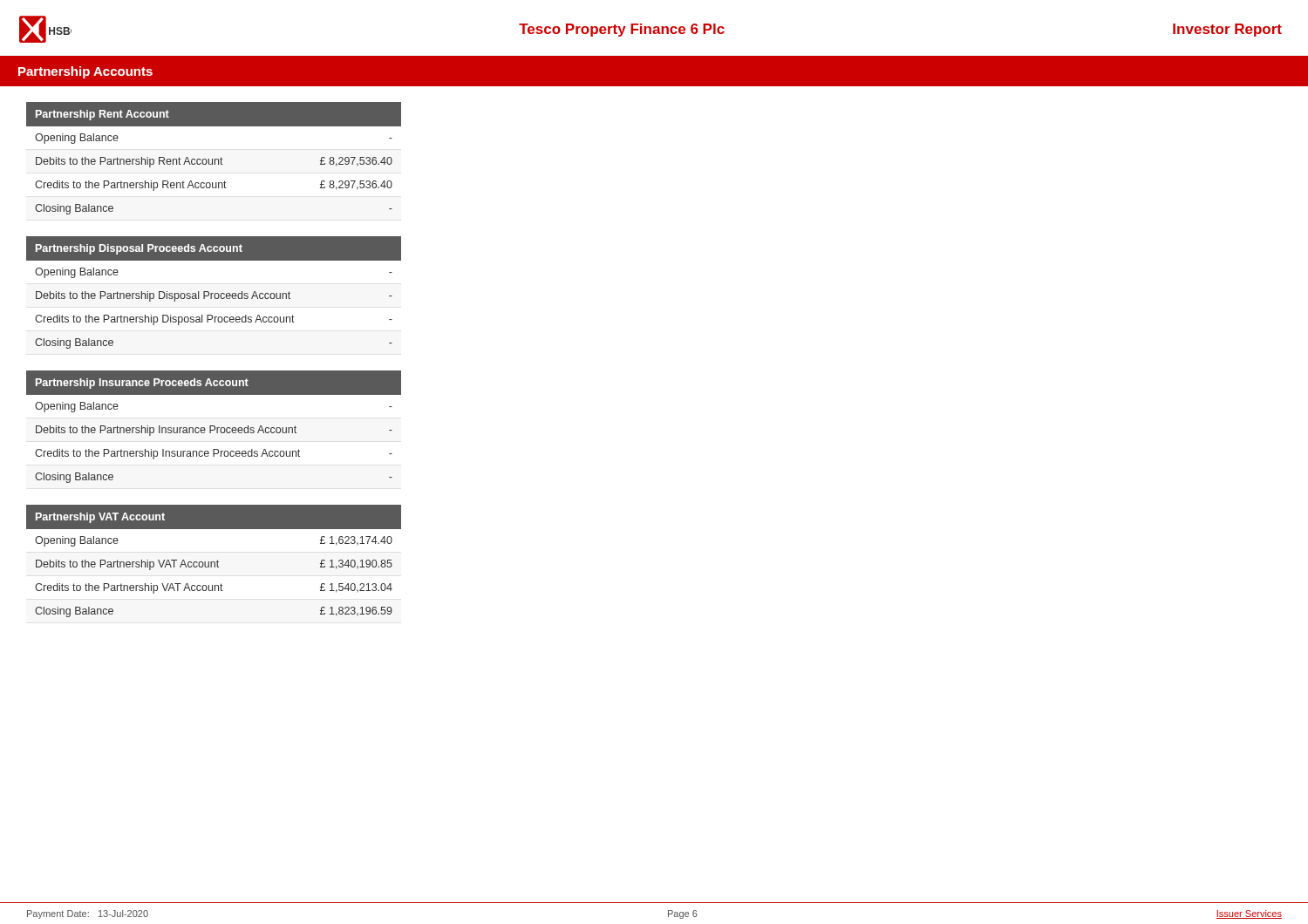Where does it say "Partnership Accounts"?
The width and height of the screenshot is (1308, 924).
point(85,71)
